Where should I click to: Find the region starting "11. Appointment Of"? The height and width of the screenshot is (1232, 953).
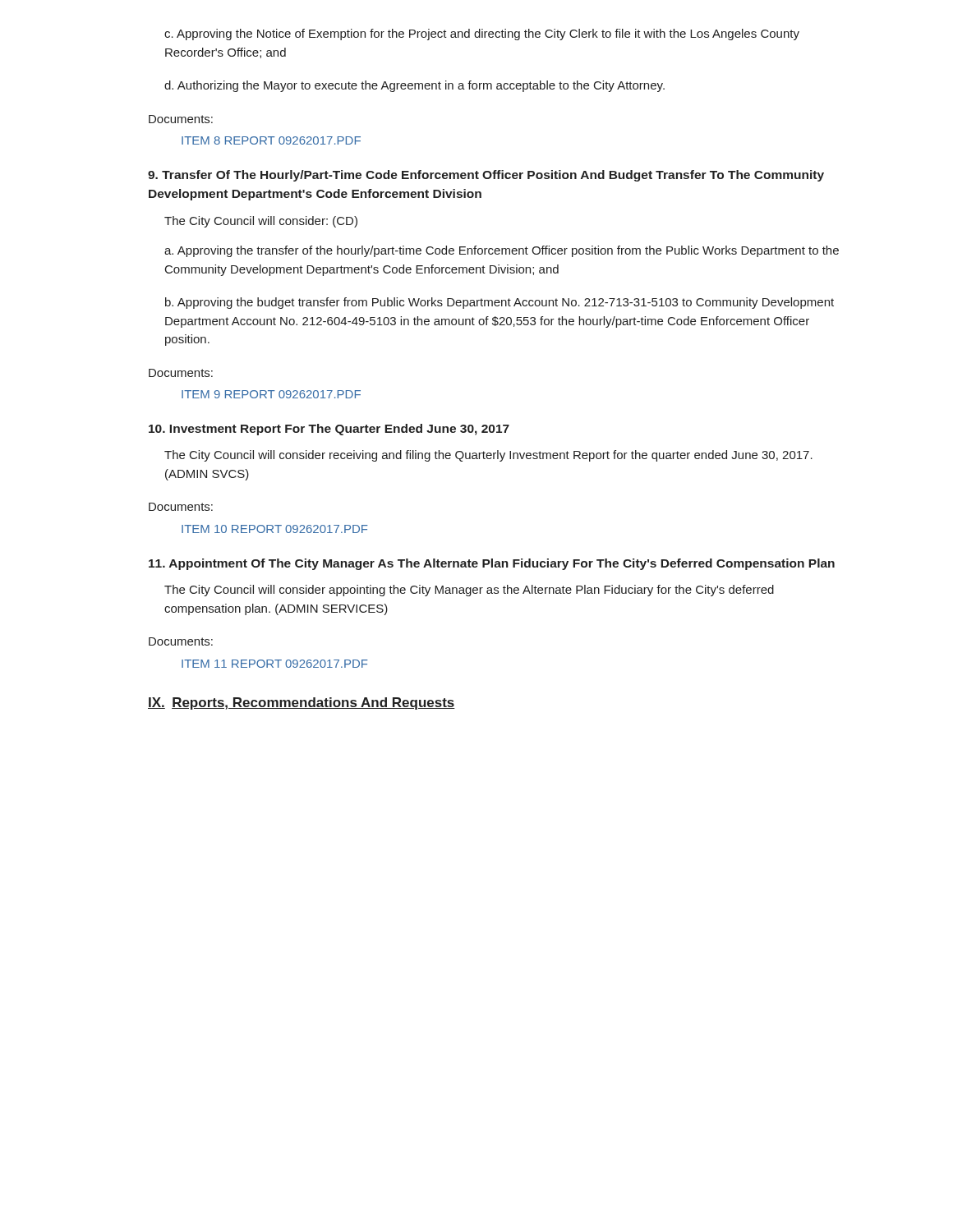click(492, 563)
